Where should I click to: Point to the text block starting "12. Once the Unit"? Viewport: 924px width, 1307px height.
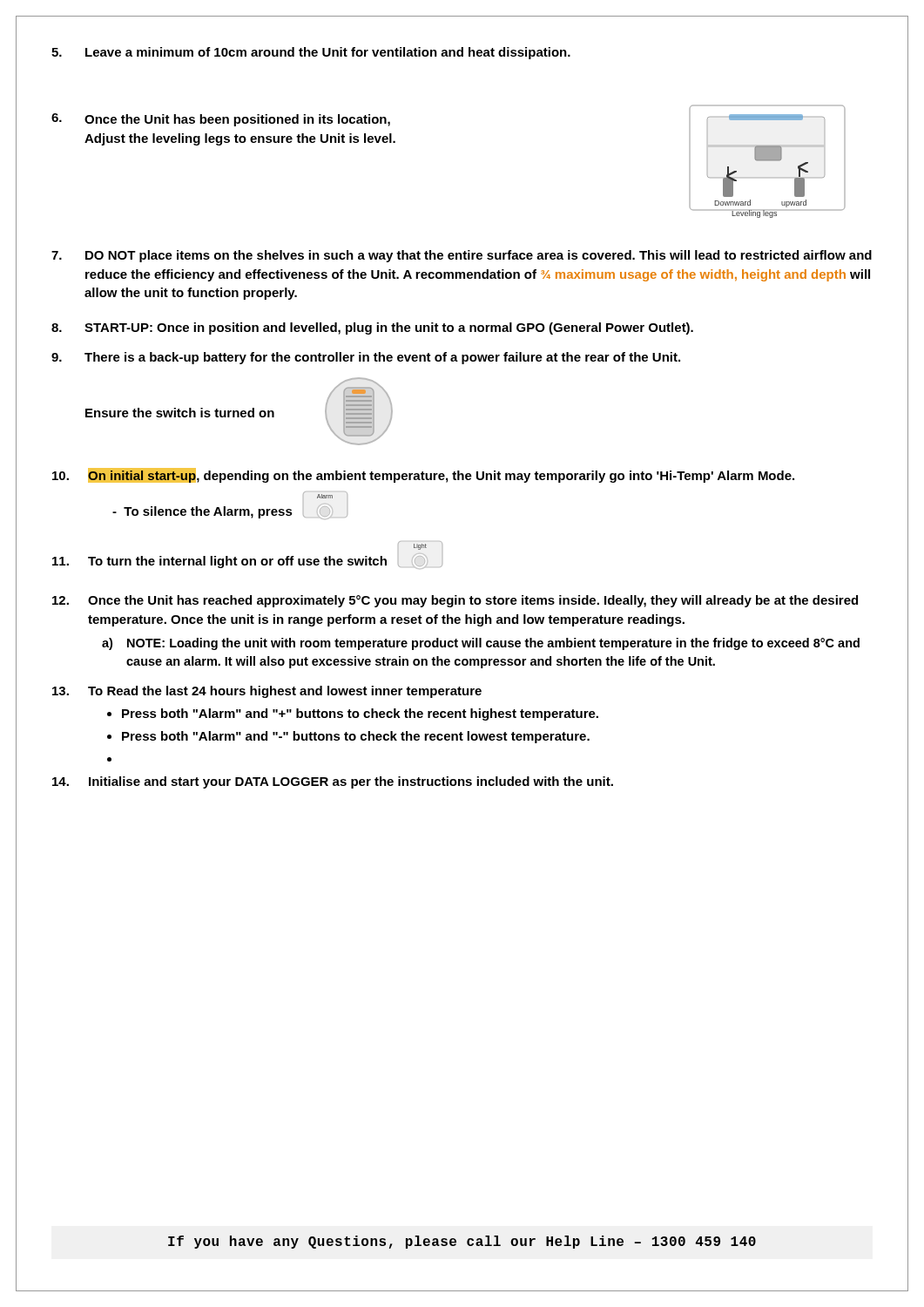point(462,610)
